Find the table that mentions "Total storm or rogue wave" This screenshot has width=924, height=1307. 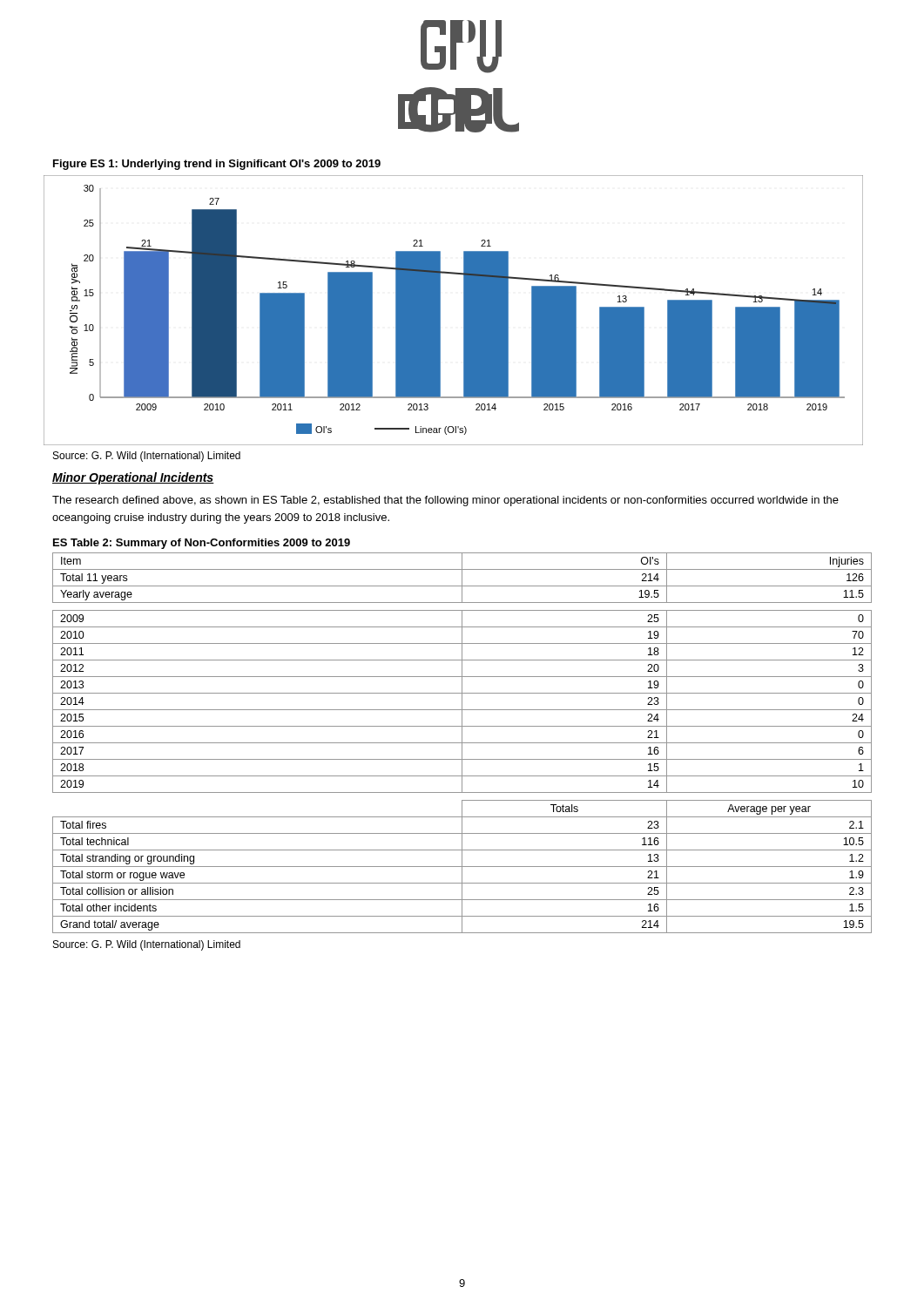pos(462,743)
